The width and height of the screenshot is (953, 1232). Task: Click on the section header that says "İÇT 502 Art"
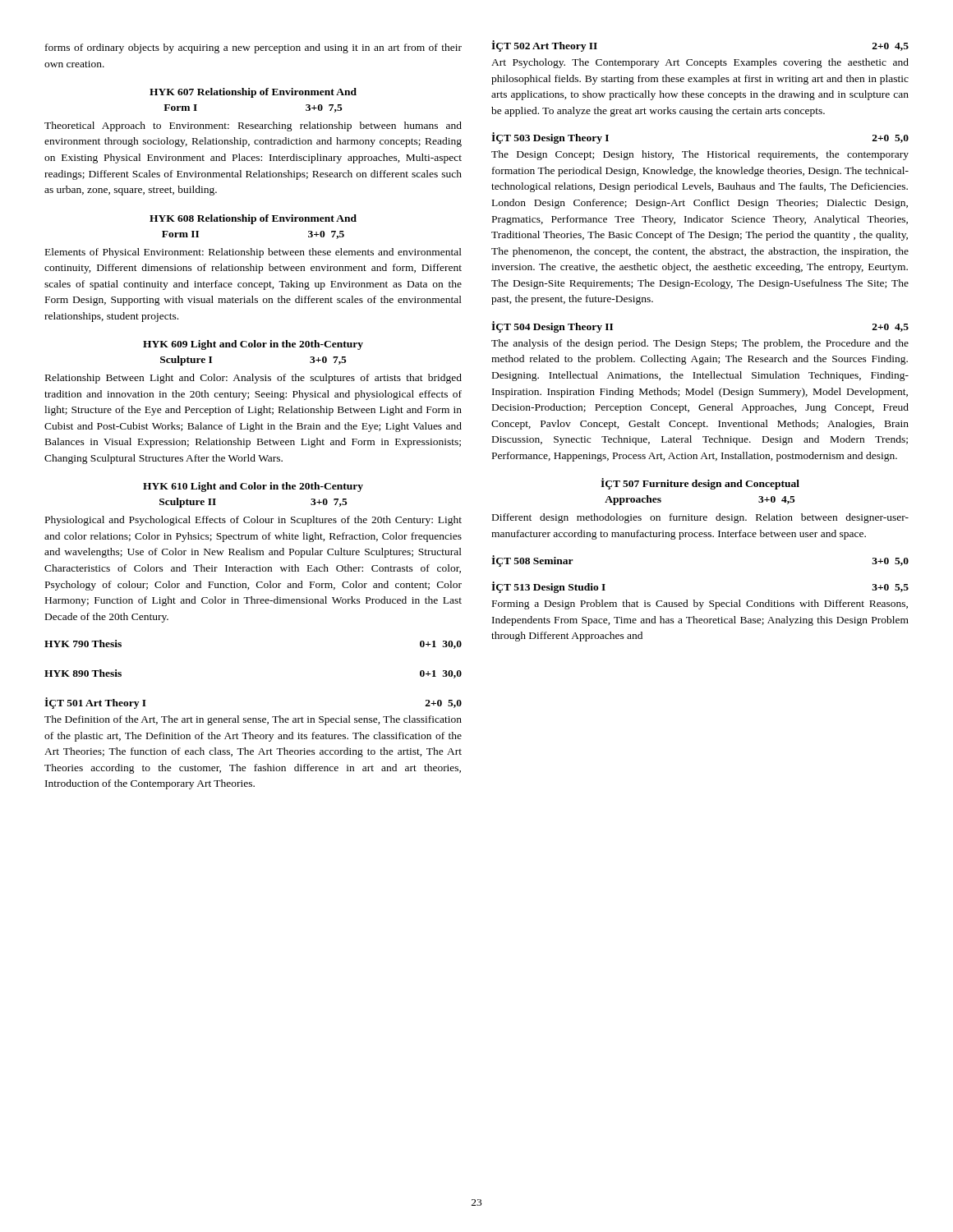click(x=700, y=79)
